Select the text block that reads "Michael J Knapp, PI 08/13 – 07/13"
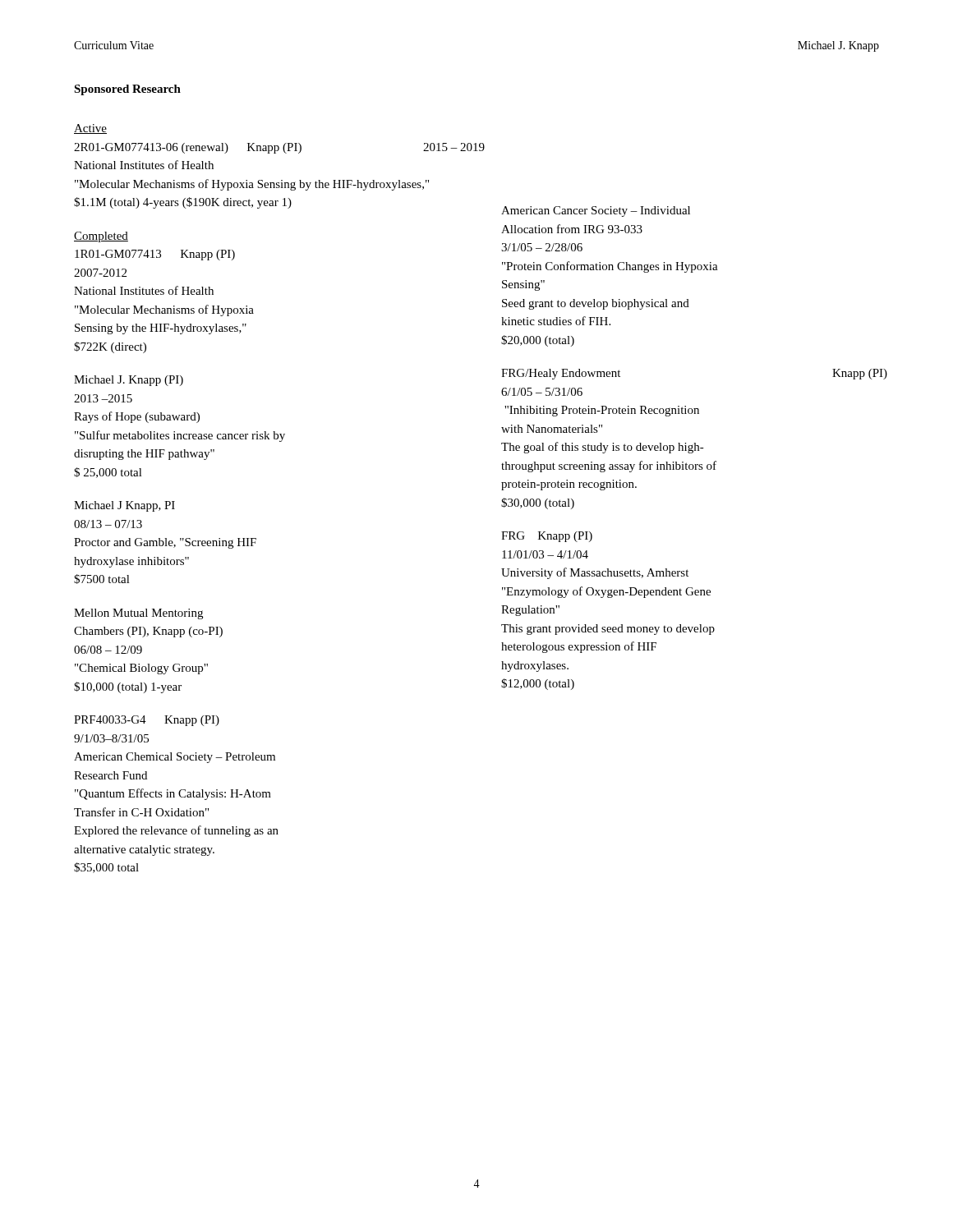This screenshot has width=953, height=1232. pos(165,542)
